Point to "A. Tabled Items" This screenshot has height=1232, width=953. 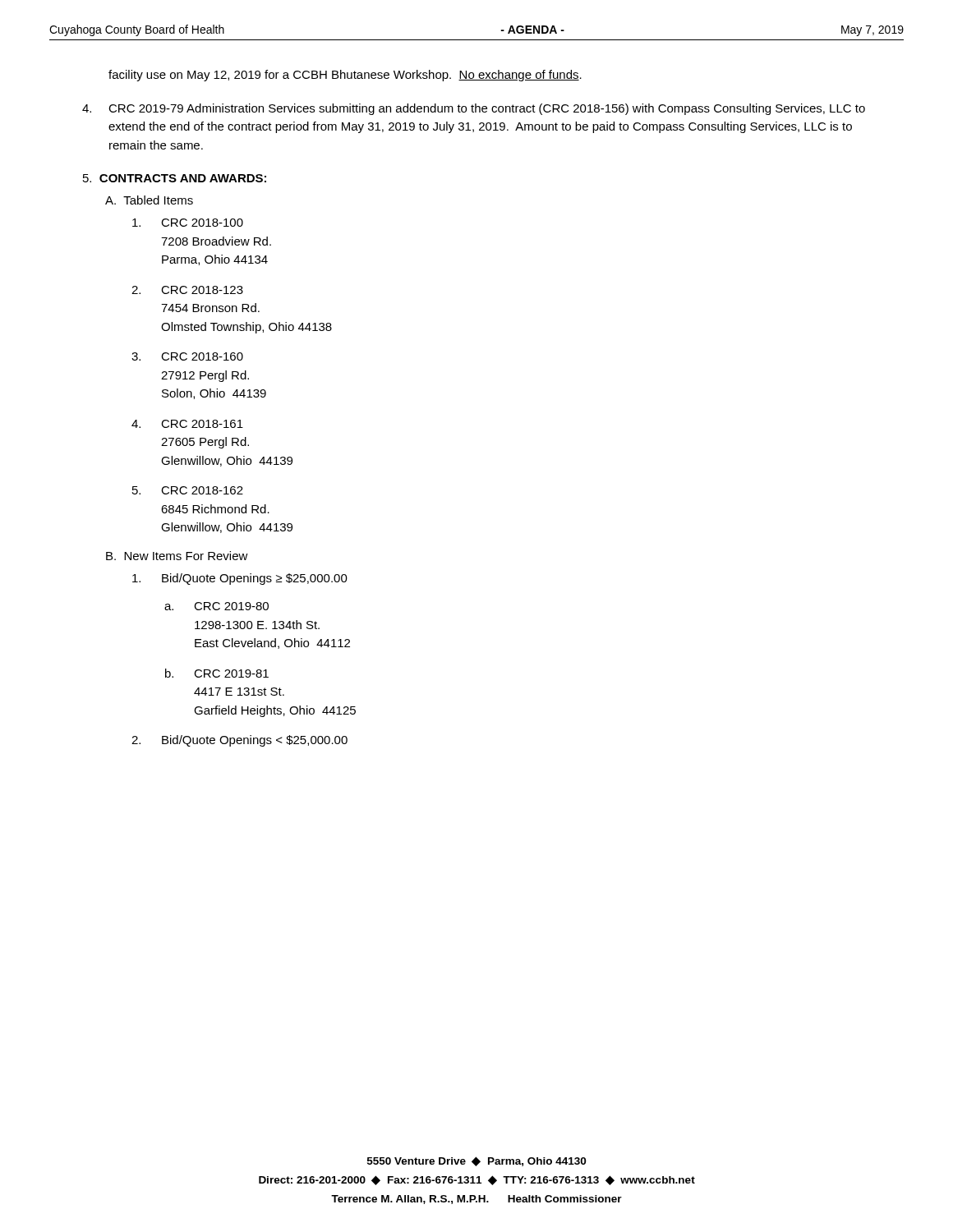[x=149, y=200]
